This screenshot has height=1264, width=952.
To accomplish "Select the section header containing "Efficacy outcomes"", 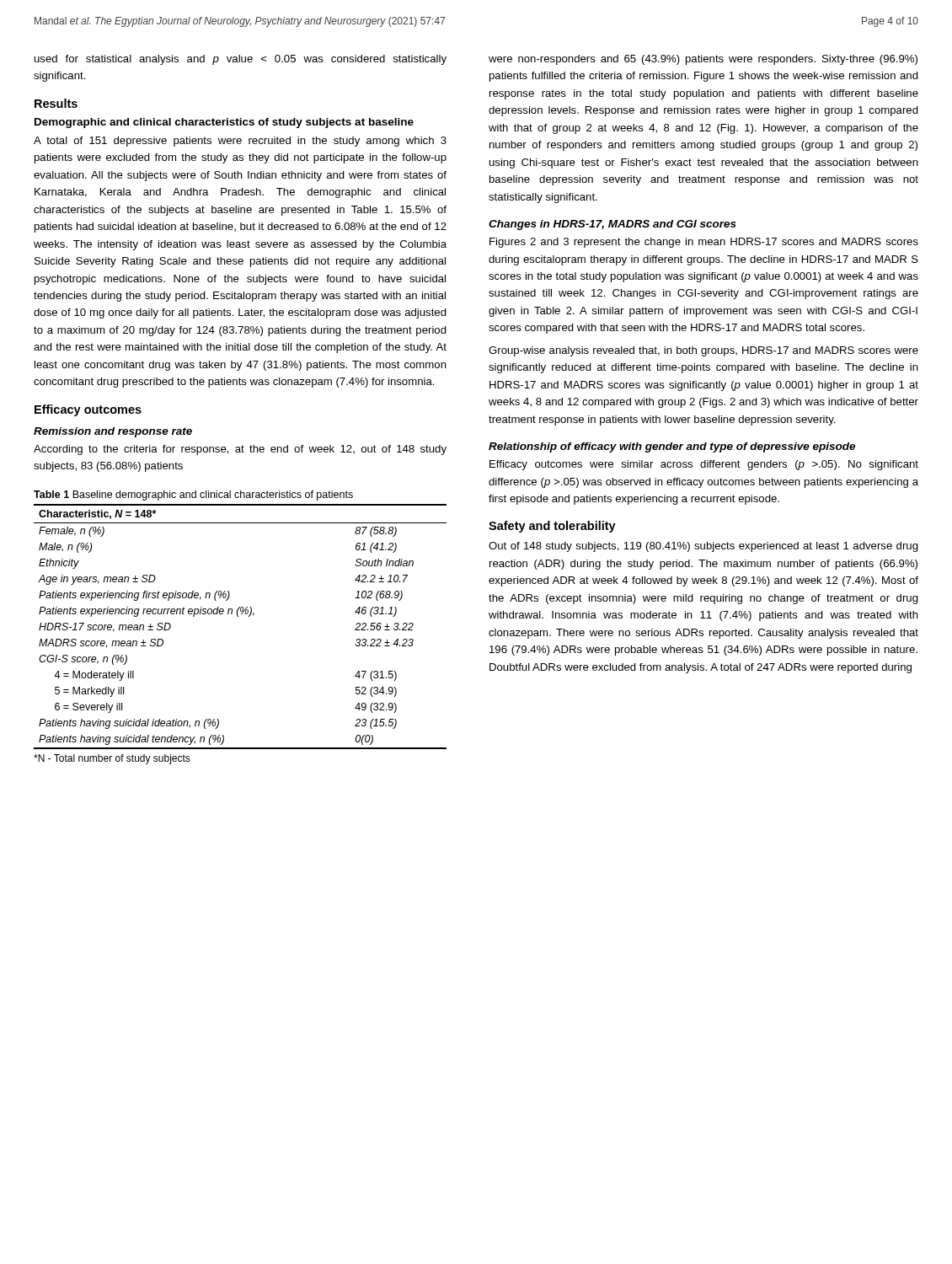I will coord(88,409).
